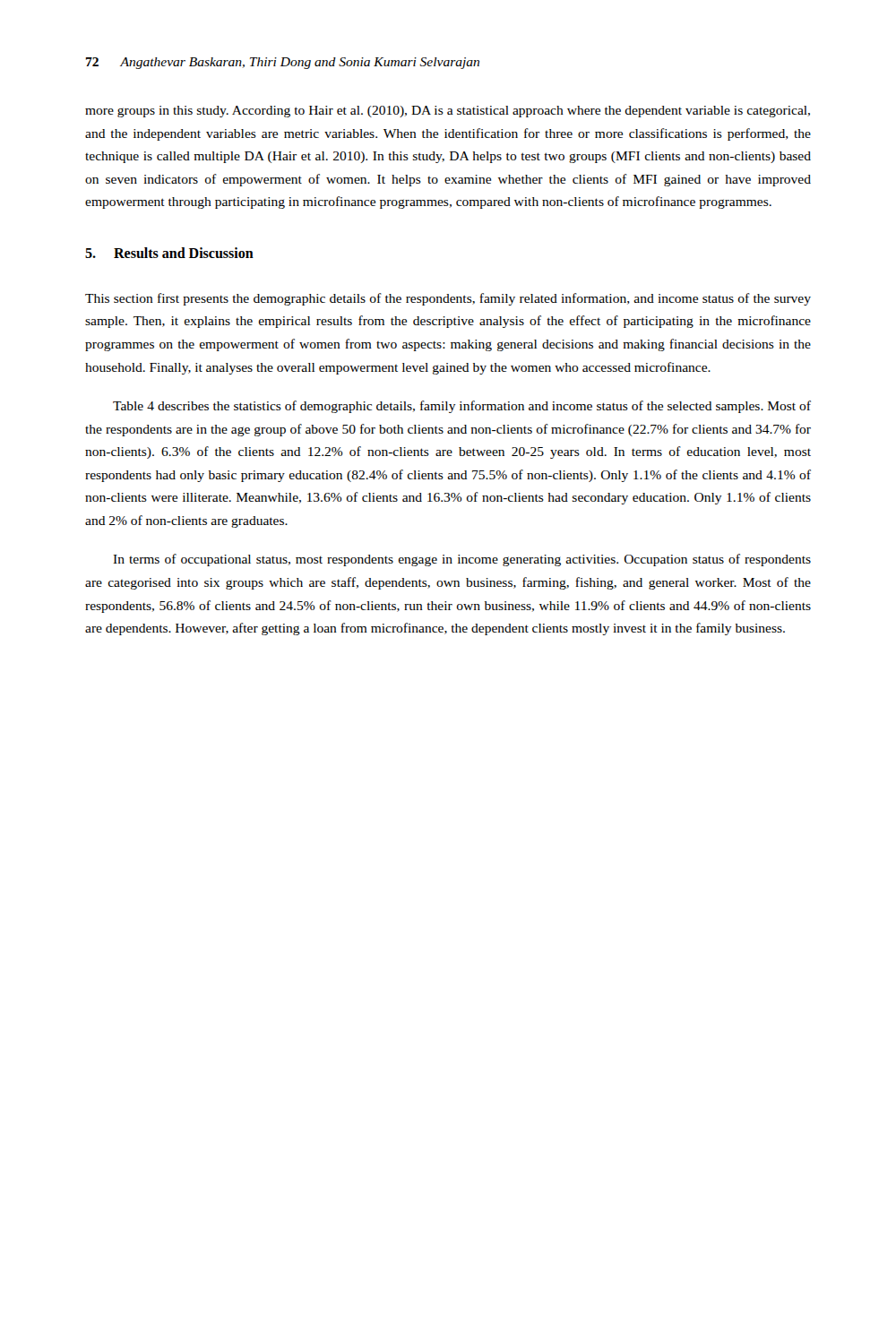Click on the text block that reads "Table 4 describes the"
Image resolution: width=896 pixels, height=1344 pixels.
point(448,463)
